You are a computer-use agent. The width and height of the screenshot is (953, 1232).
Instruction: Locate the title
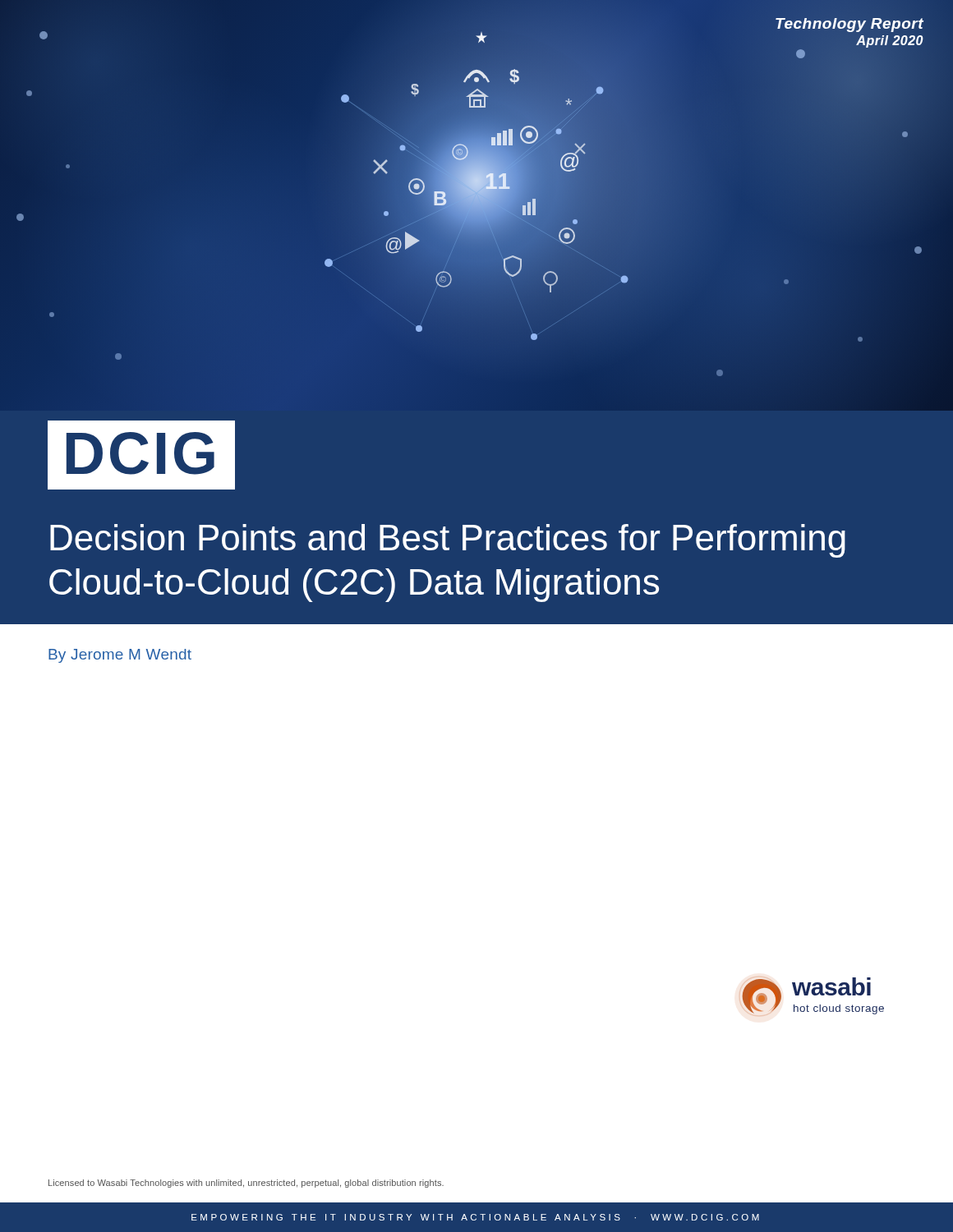click(483, 560)
